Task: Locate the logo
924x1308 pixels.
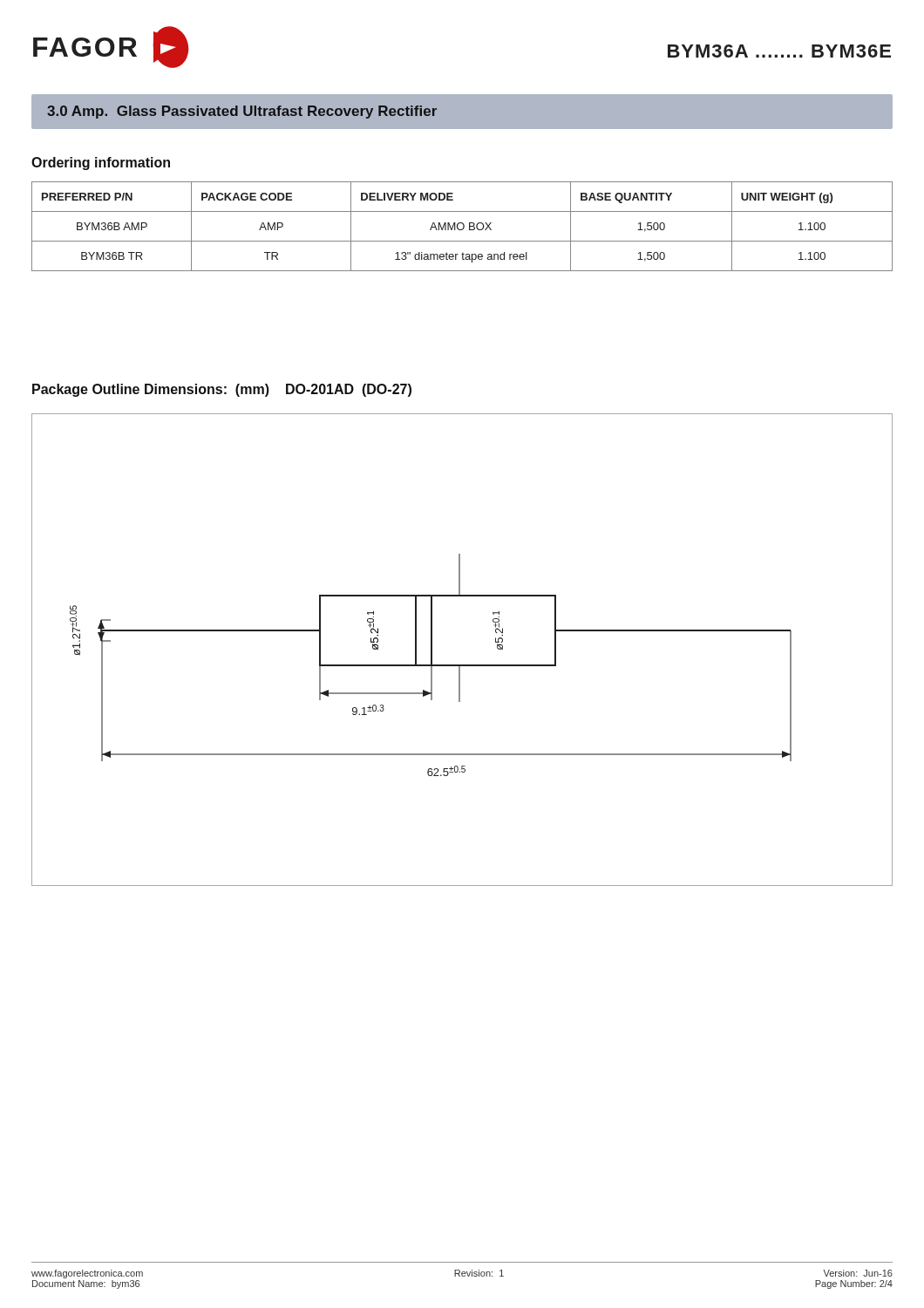Action: (111, 47)
